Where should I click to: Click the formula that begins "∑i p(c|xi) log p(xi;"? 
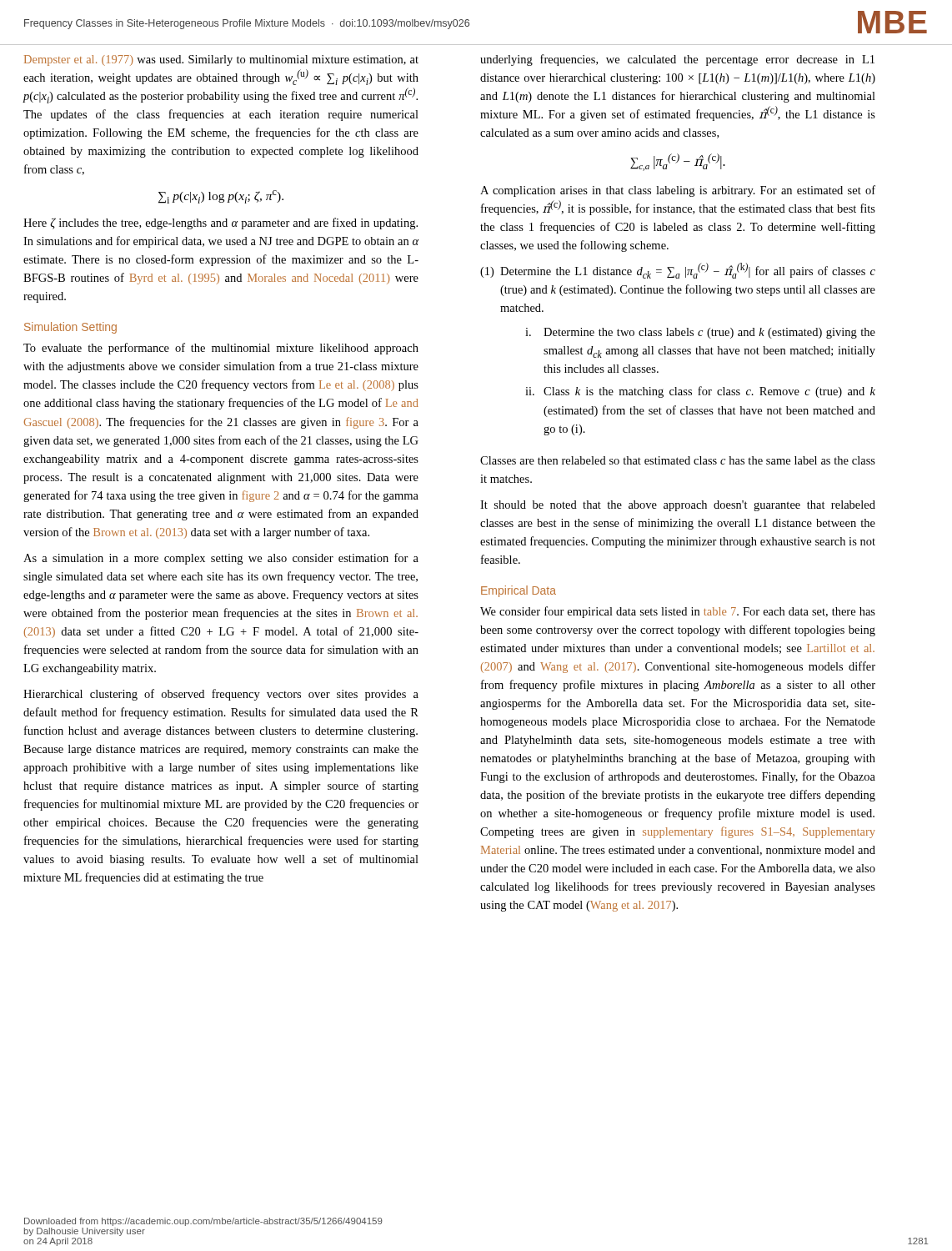221,196
